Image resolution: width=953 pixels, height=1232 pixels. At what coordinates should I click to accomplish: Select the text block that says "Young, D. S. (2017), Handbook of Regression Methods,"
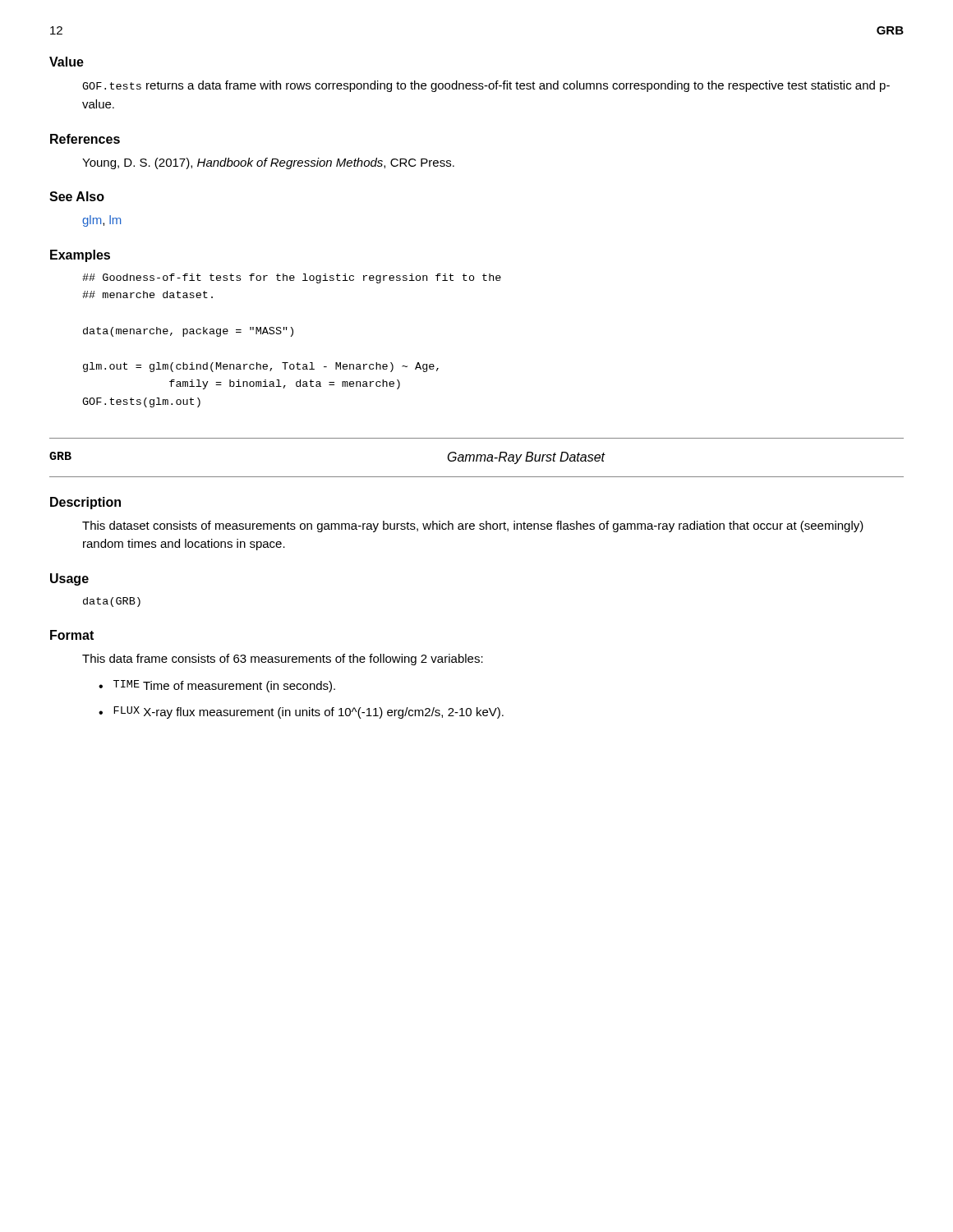pyautogui.click(x=269, y=162)
